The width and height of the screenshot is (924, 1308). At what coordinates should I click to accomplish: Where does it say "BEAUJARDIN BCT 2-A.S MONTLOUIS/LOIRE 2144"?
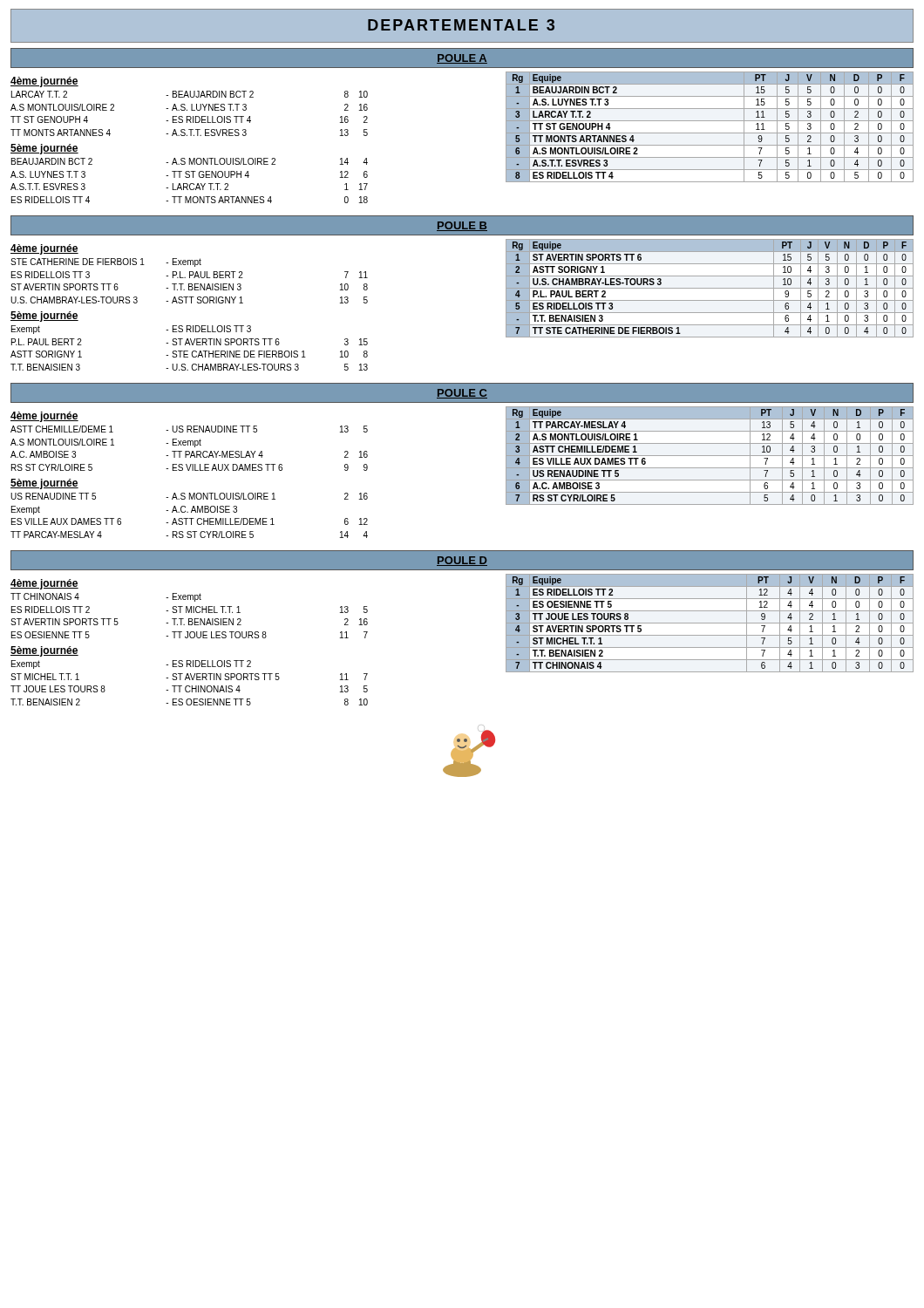(x=189, y=162)
